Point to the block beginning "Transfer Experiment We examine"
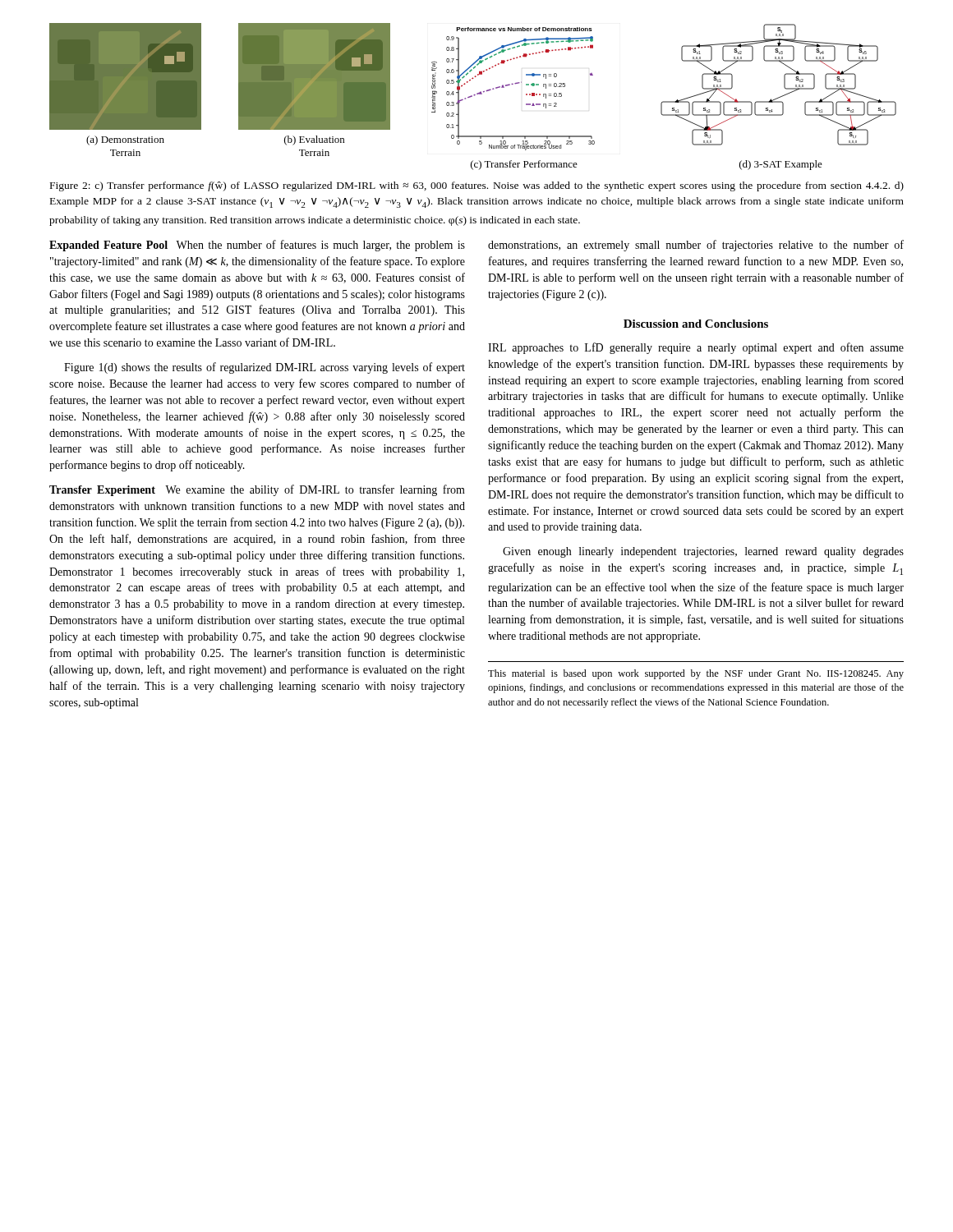953x1232 pixels. coord(257,596)
